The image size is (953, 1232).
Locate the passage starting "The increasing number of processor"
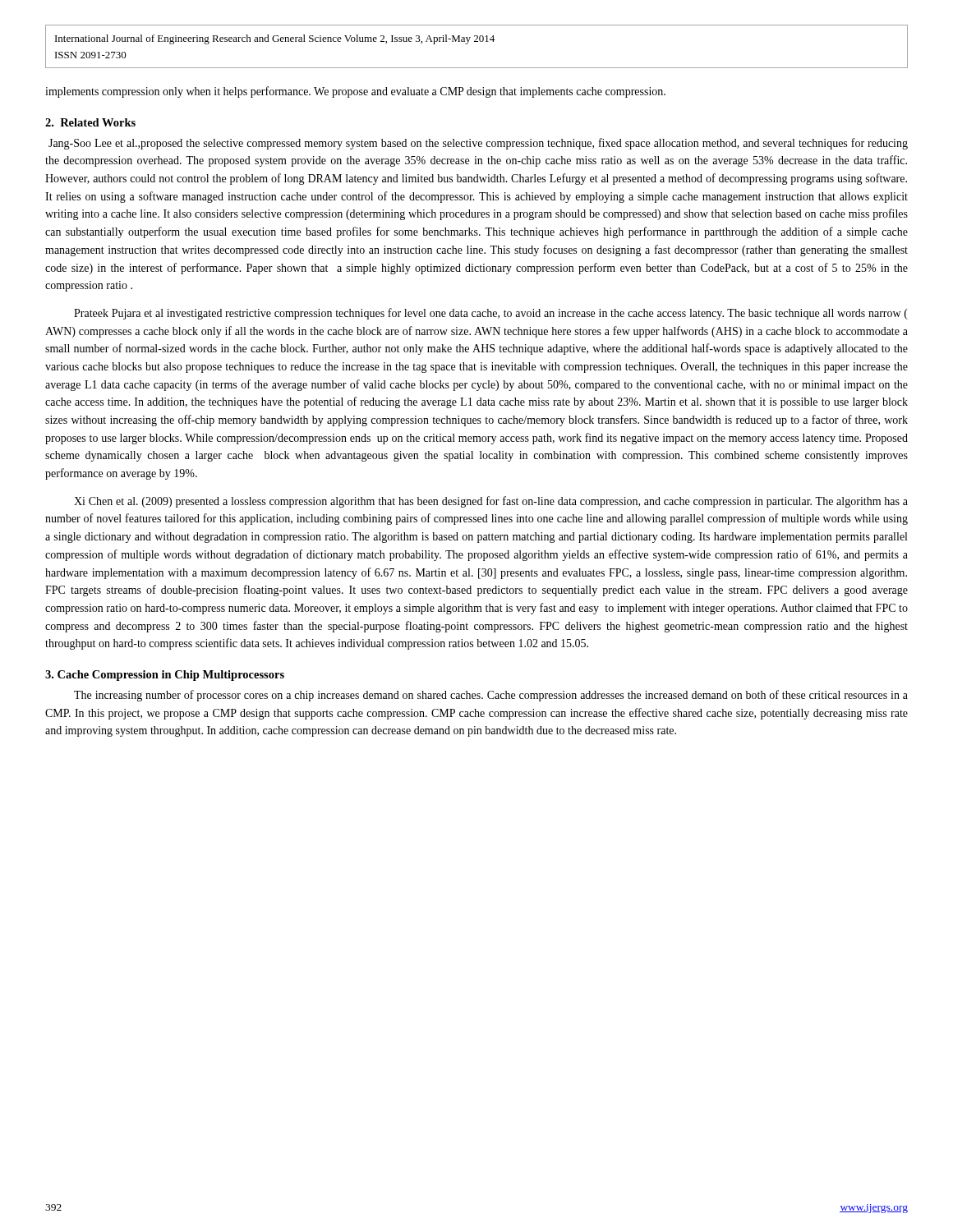point(476,713)
